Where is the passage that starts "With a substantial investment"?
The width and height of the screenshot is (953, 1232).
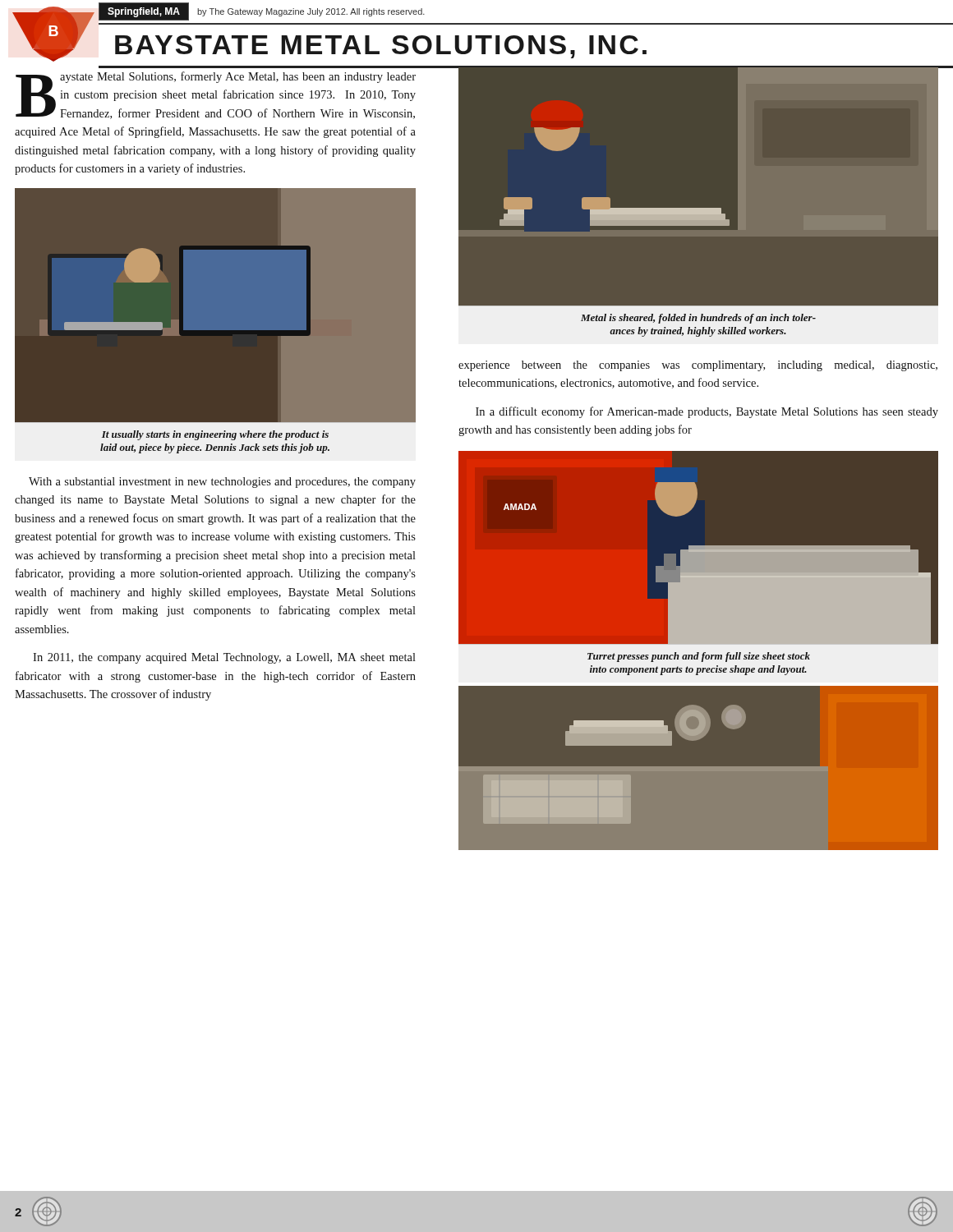click(x=215, y=555)
